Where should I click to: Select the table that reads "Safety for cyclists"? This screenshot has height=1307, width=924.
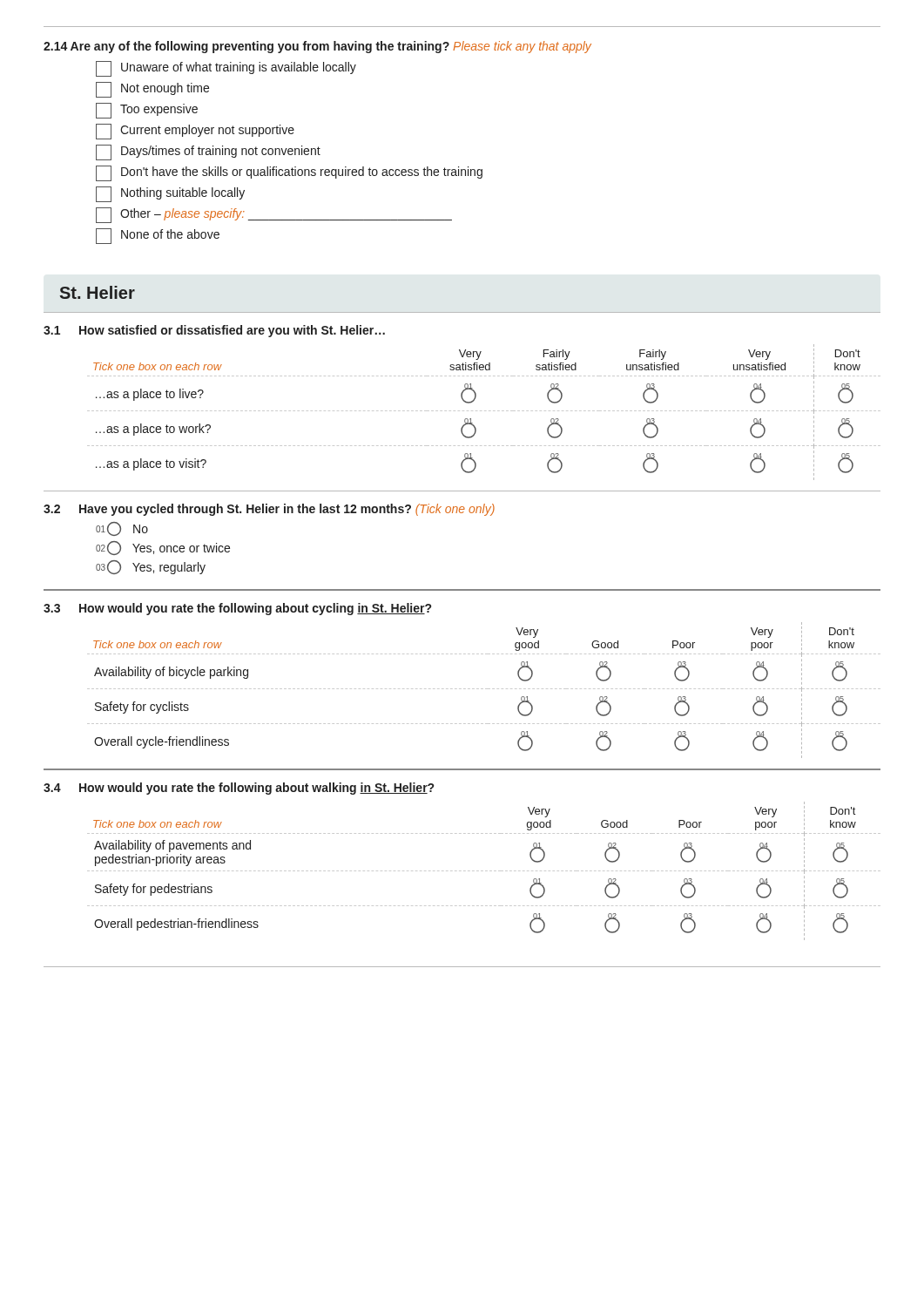click(462, 679)
